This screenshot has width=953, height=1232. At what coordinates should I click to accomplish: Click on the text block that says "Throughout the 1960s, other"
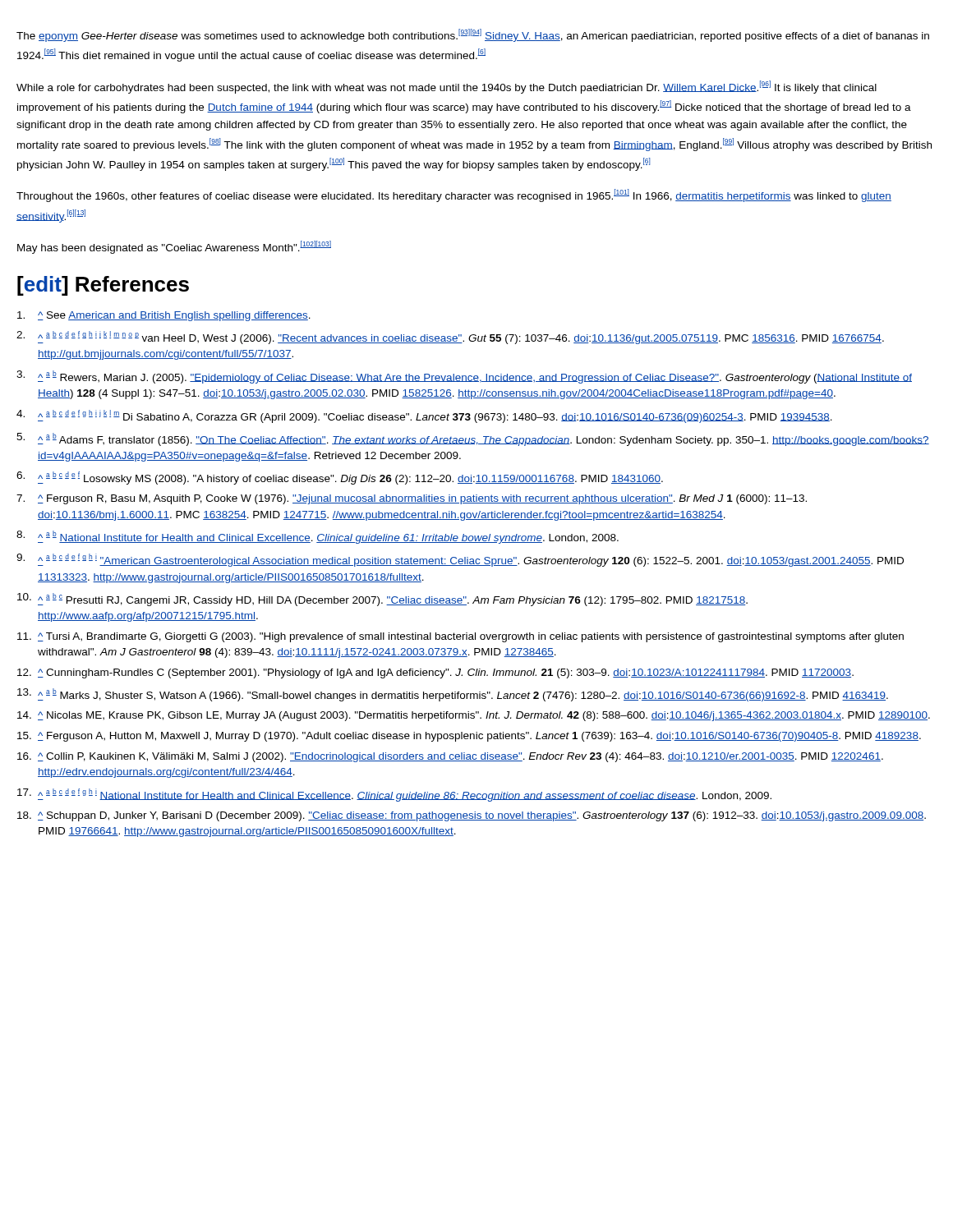tap(454, 204)
